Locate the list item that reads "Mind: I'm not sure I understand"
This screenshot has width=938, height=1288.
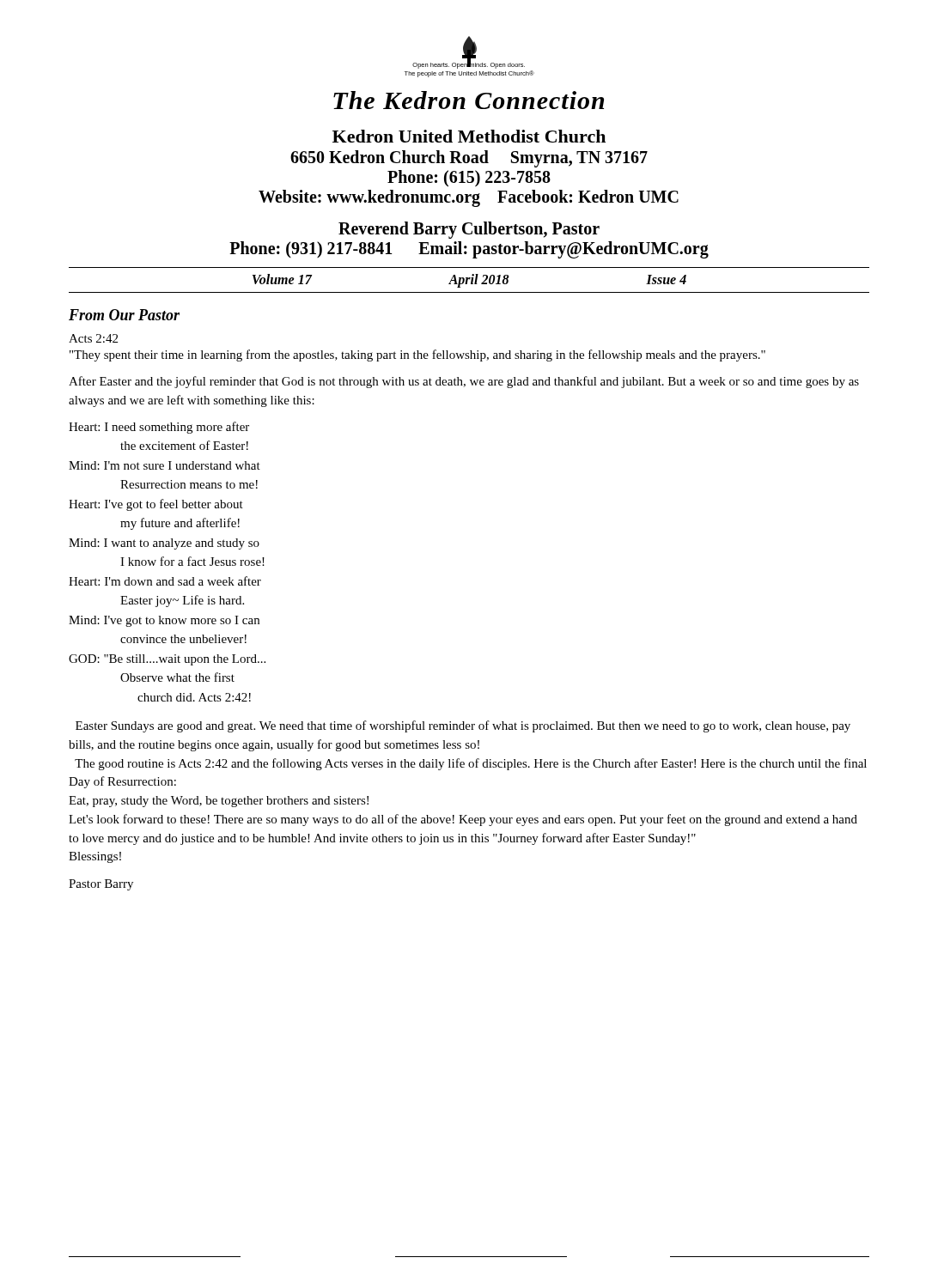(164, 475)
